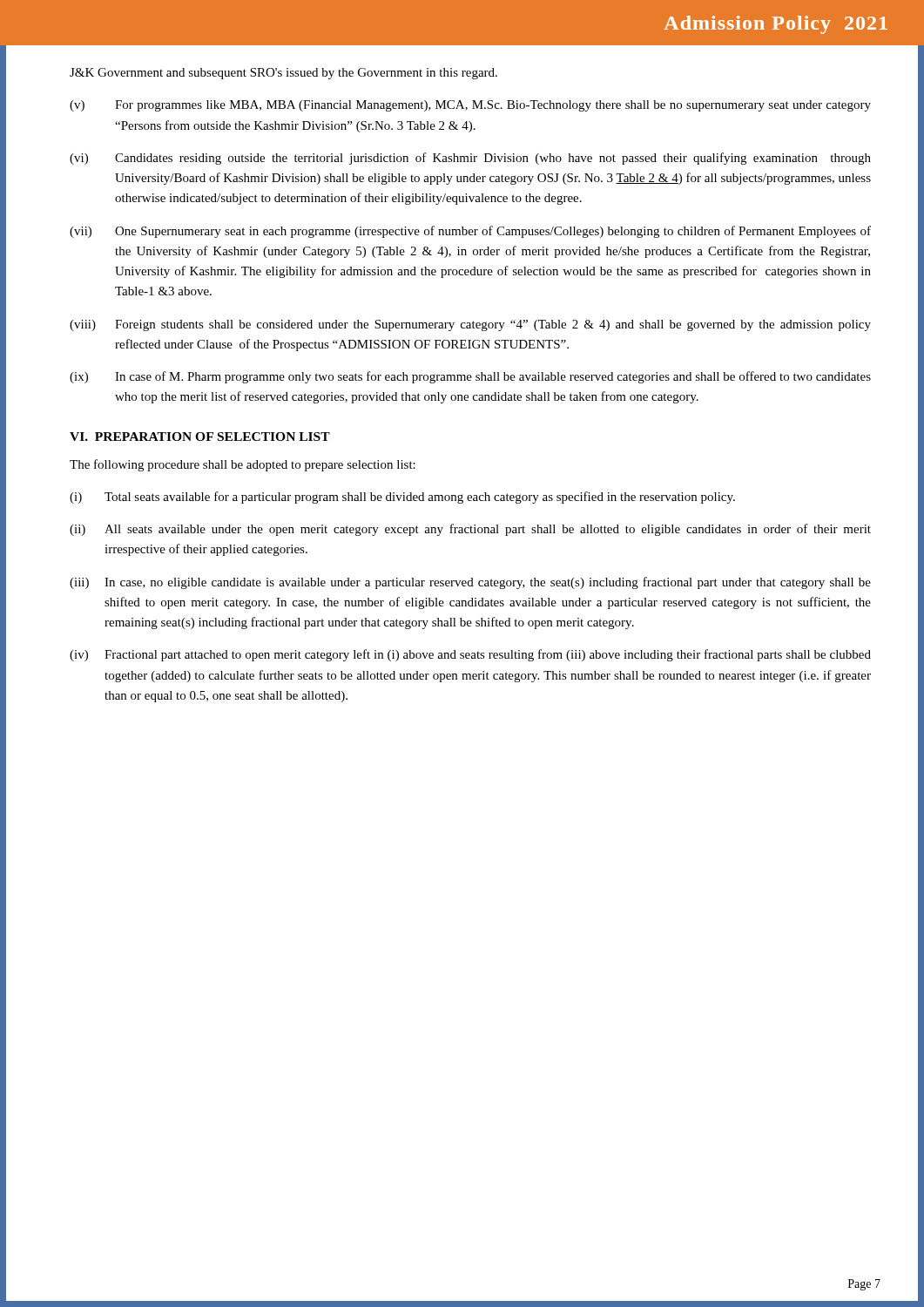Where is the passage that starts "(v) For programmes like MBA, MBA"?
This screenshot has height=1307, width=924.
tap(470, 115)
